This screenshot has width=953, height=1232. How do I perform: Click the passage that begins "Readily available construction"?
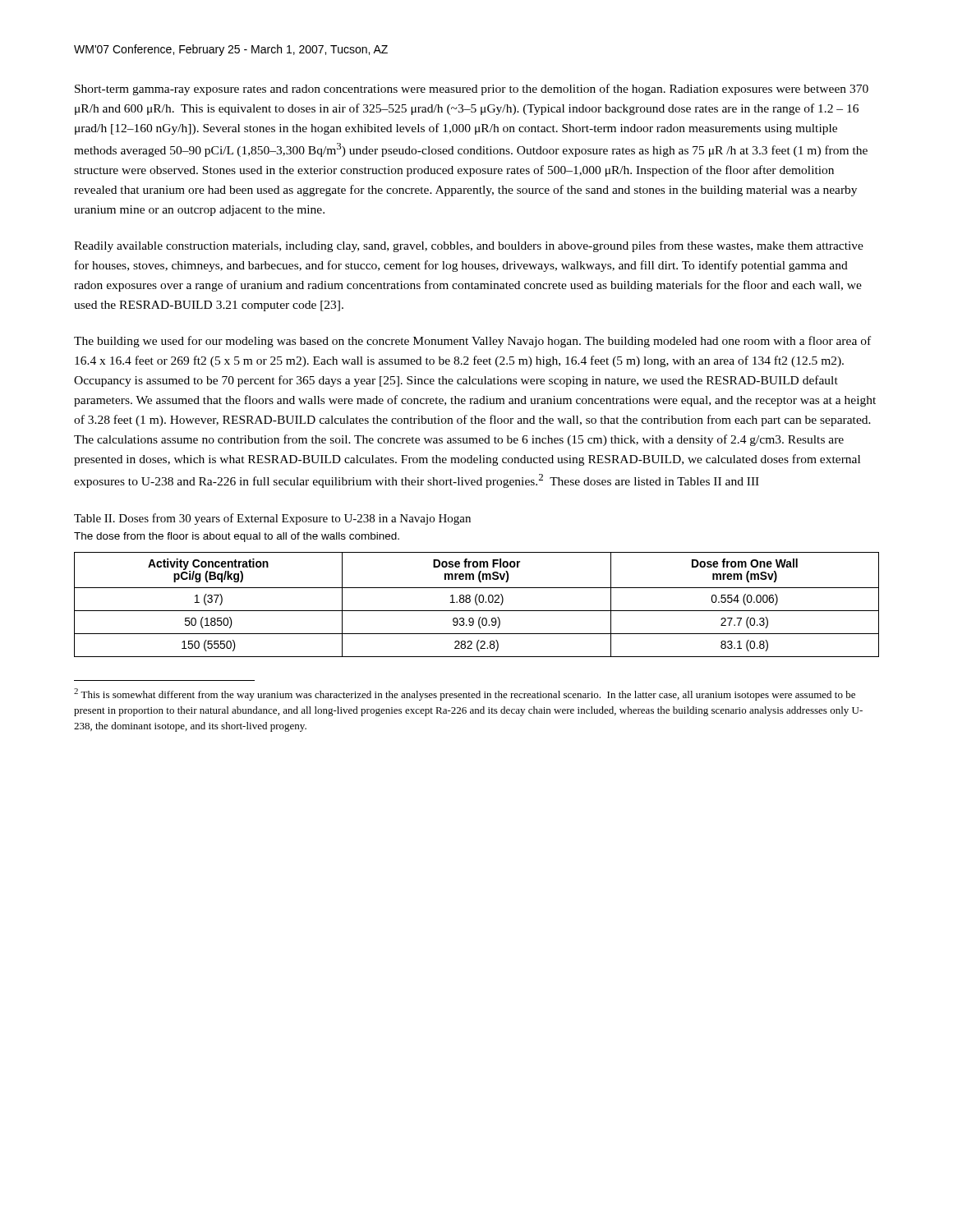[x=469, y=275]
